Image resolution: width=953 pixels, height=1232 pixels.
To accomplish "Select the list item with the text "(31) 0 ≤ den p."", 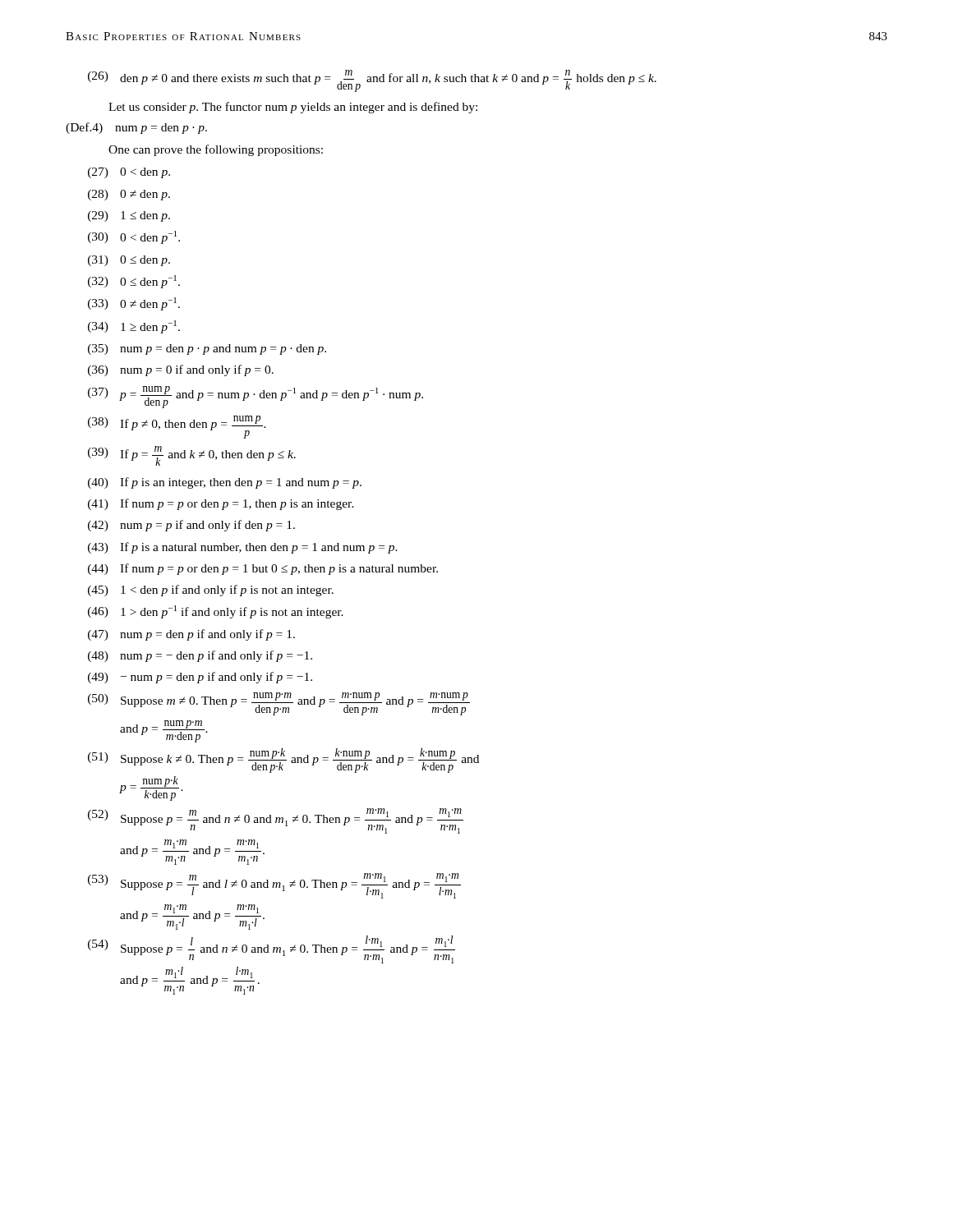I will (x=129, y=261).
